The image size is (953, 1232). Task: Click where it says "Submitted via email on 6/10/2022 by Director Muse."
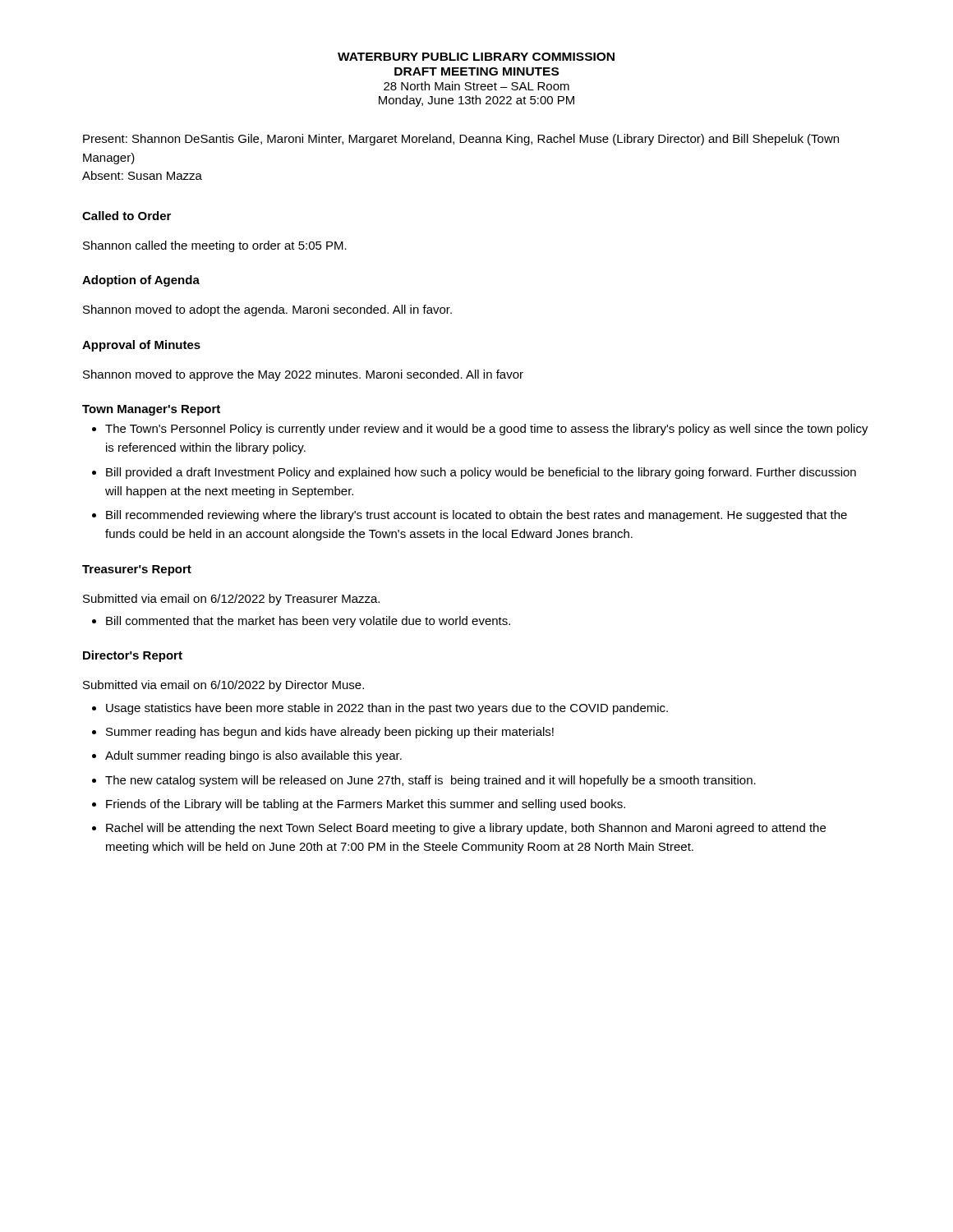pos(224,685)
